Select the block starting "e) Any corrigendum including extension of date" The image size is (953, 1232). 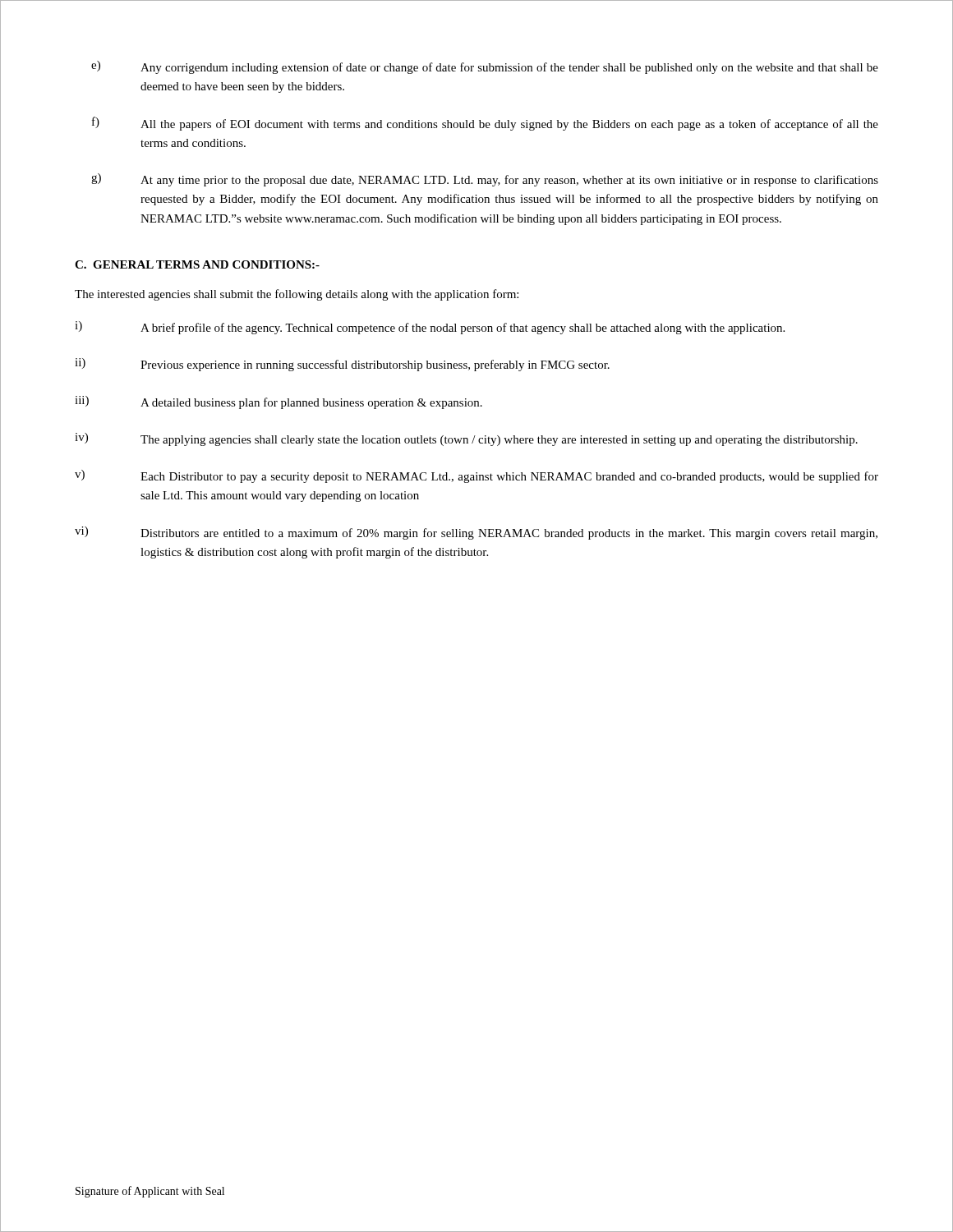(x=476, y=77)
